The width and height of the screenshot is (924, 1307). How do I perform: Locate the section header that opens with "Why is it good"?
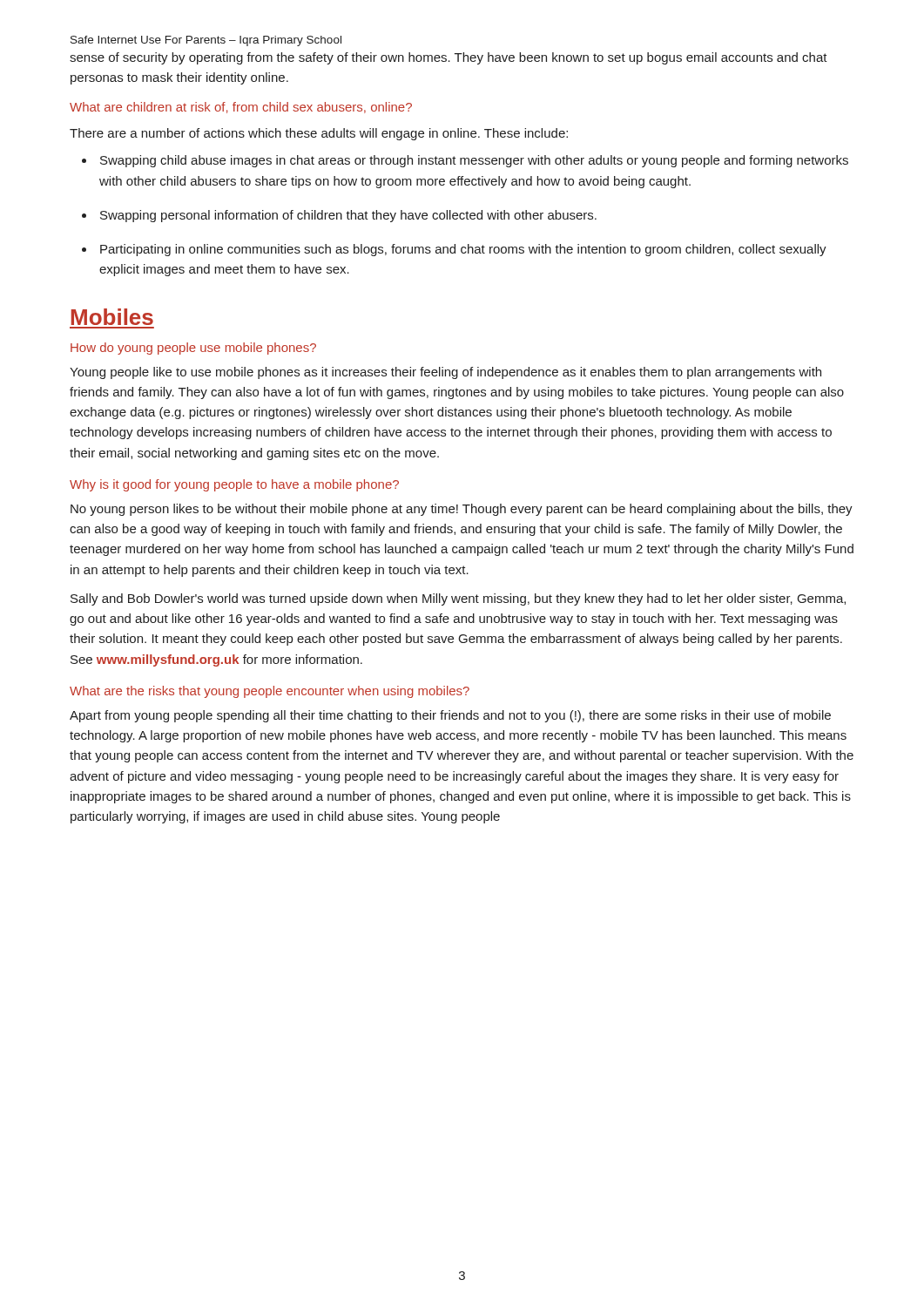tap(235, 484)
